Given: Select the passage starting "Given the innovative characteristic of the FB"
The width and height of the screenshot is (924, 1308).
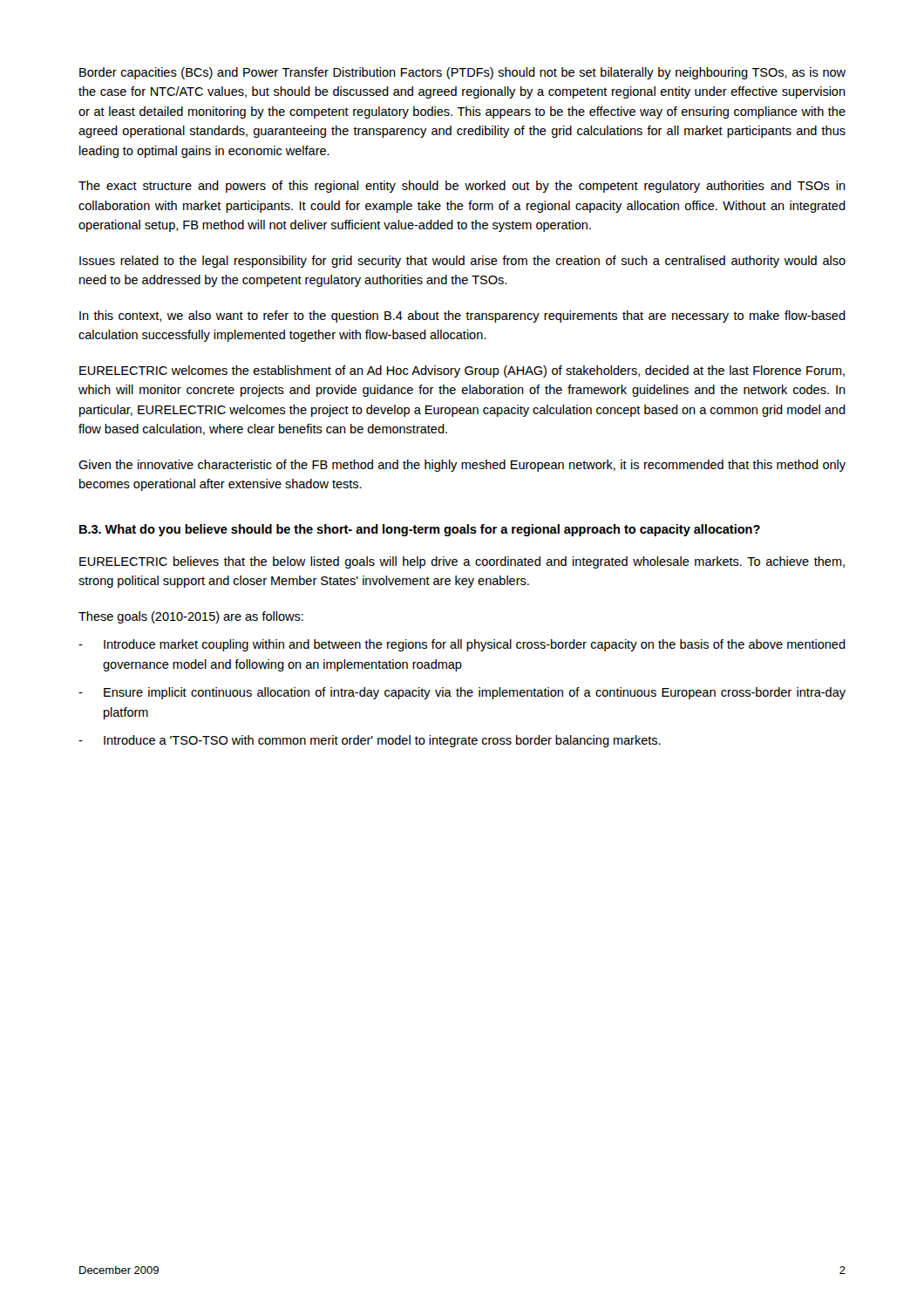Looking at the screenshot, I should click(x=462, y=474).
